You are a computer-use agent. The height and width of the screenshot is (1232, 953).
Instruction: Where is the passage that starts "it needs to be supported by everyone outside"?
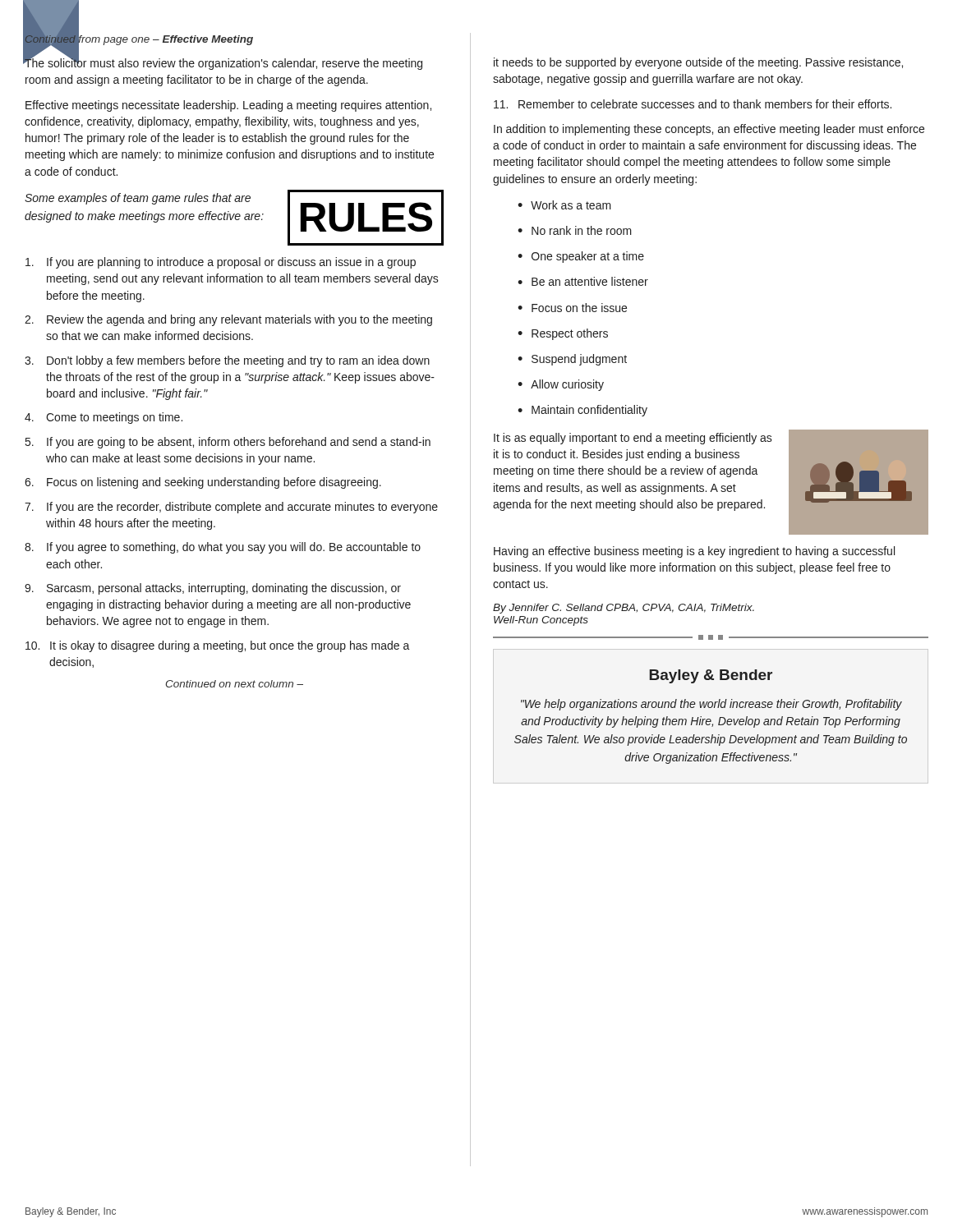point(698,71)
